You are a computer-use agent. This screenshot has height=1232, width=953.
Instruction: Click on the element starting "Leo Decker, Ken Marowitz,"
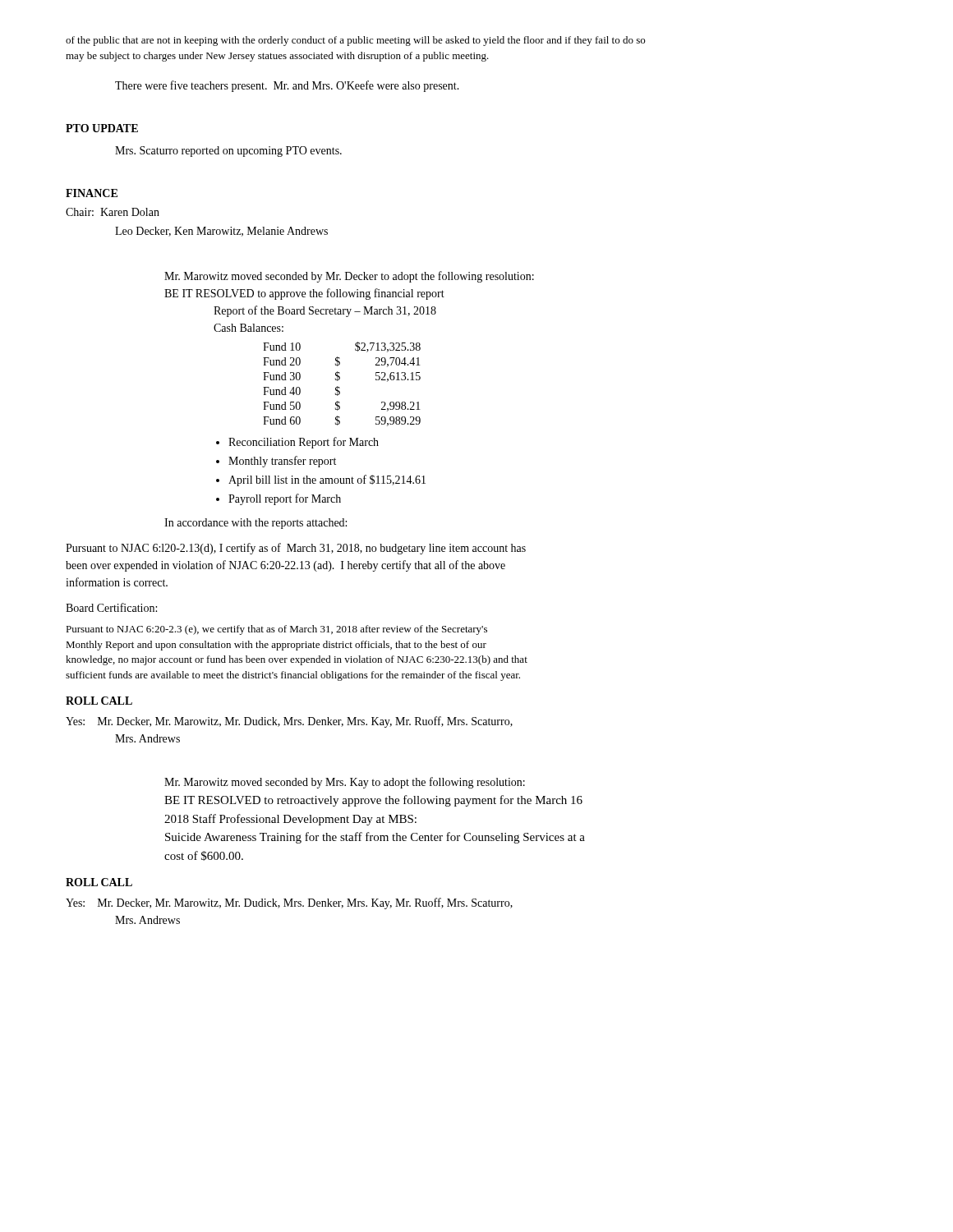point(222,231)
